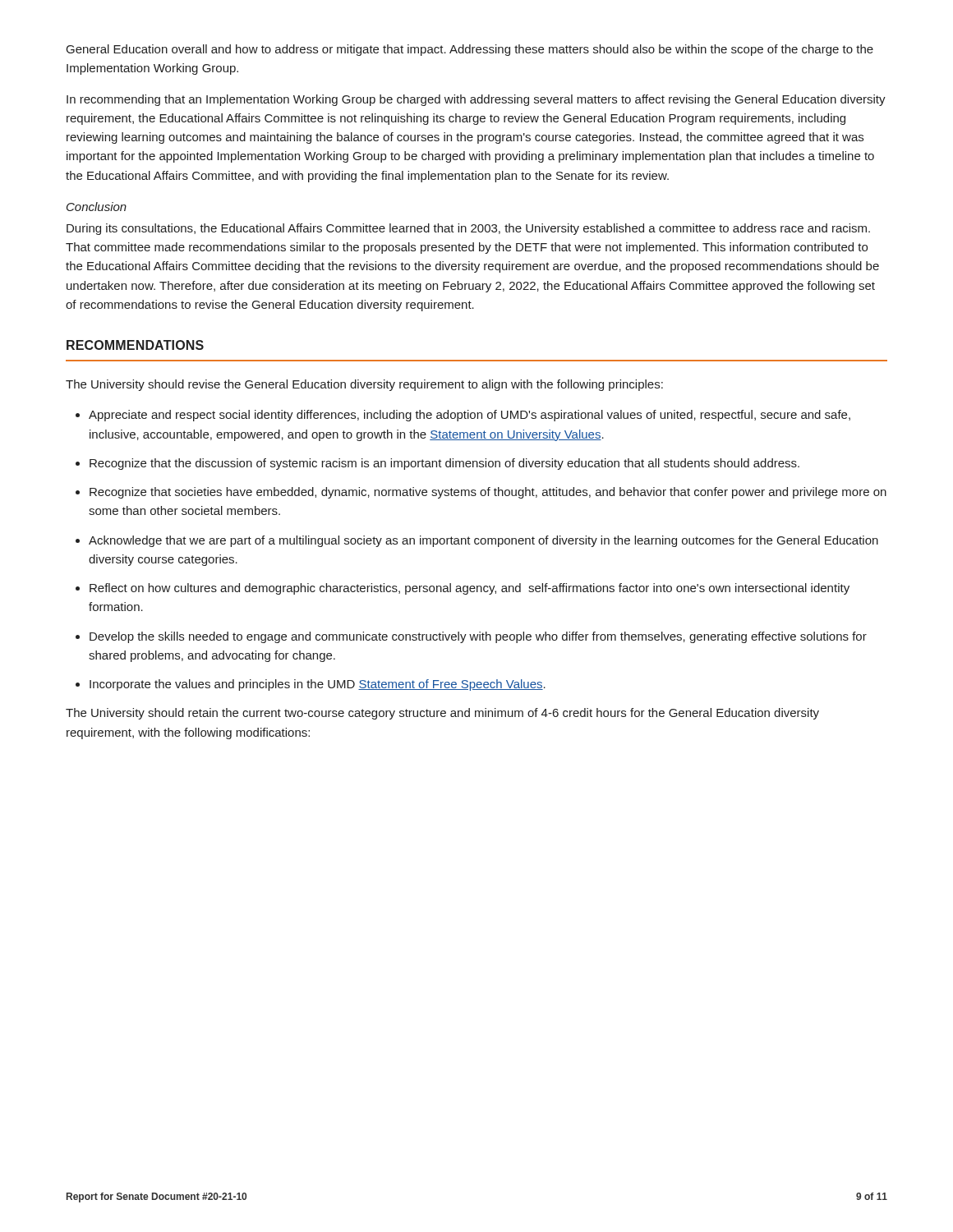
Task: Click the passage that begins "Incorporate the values and principles in the UMD"
Action: [317, 684]
